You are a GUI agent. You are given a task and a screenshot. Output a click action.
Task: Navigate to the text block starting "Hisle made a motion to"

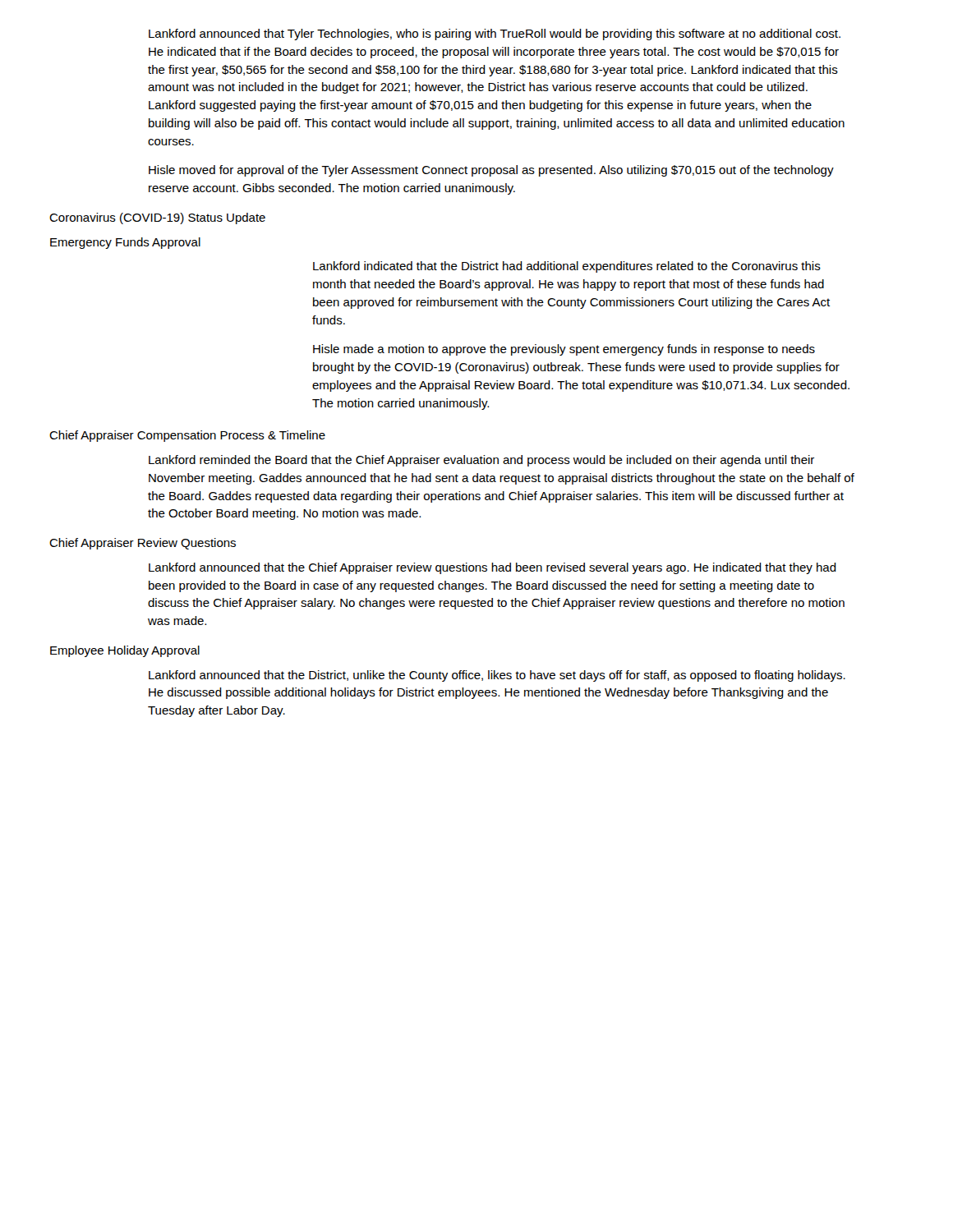(x=583, y=376)
